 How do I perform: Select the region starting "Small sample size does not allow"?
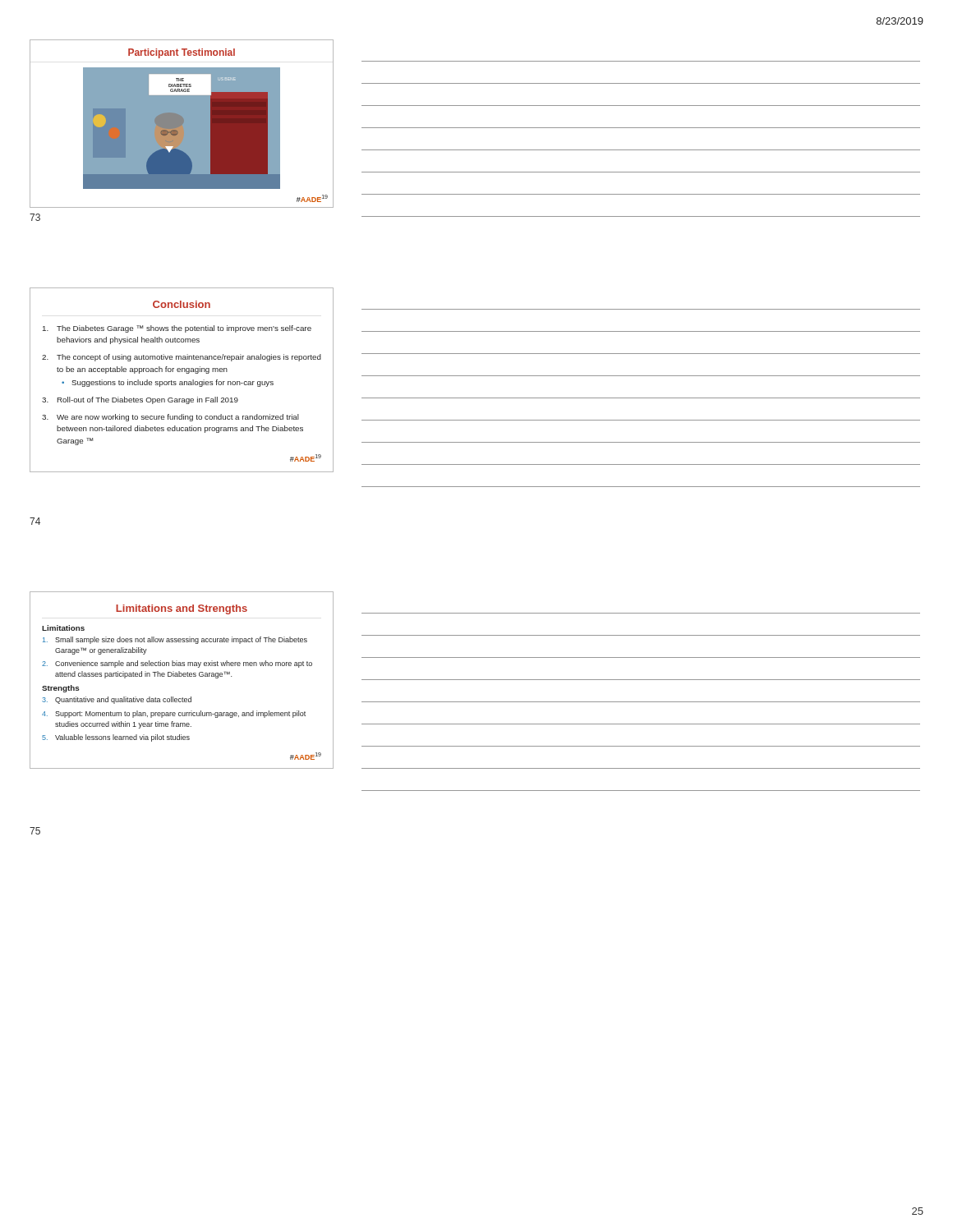pos(182,645)
